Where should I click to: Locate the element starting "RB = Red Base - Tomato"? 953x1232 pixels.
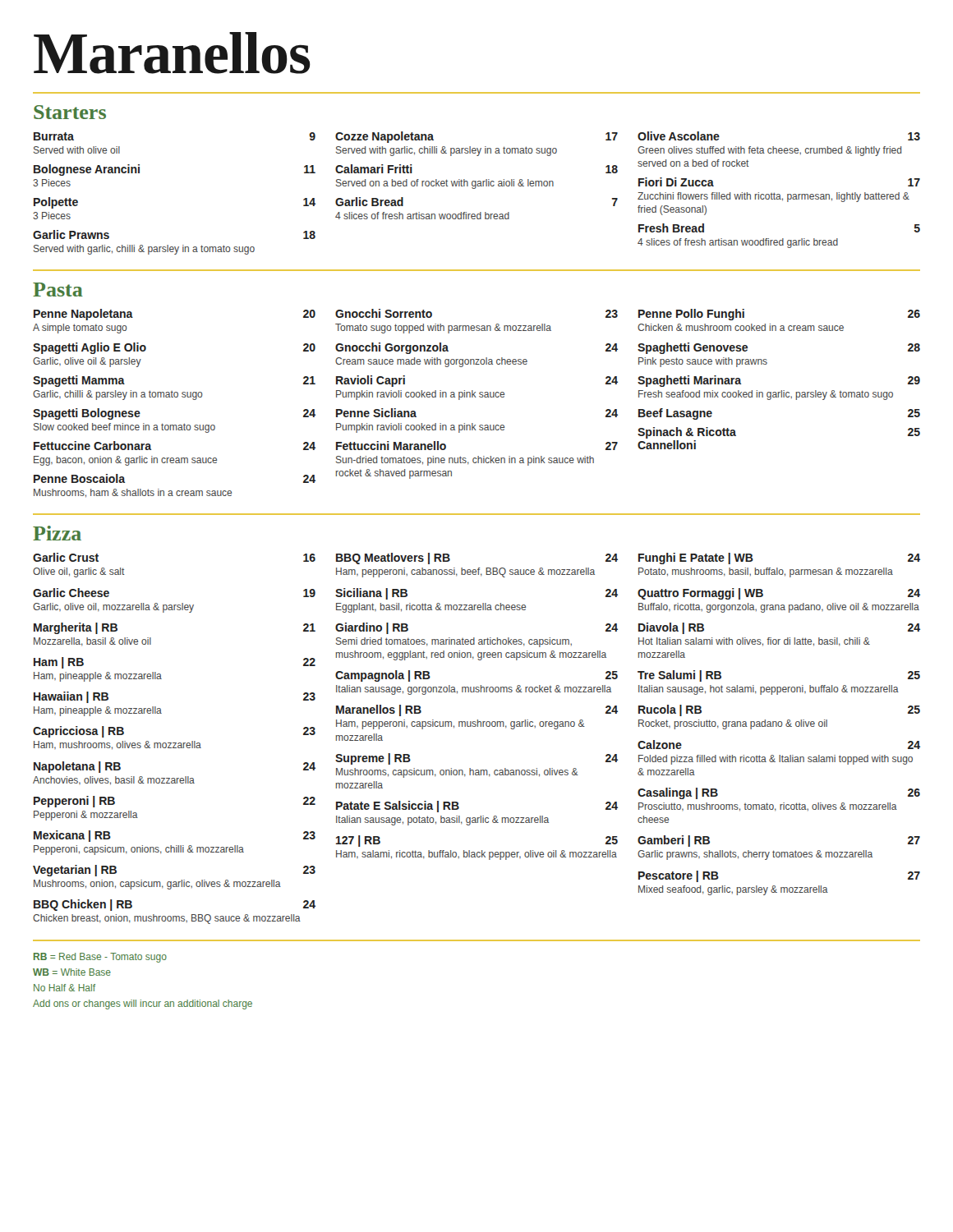point(100,958)
